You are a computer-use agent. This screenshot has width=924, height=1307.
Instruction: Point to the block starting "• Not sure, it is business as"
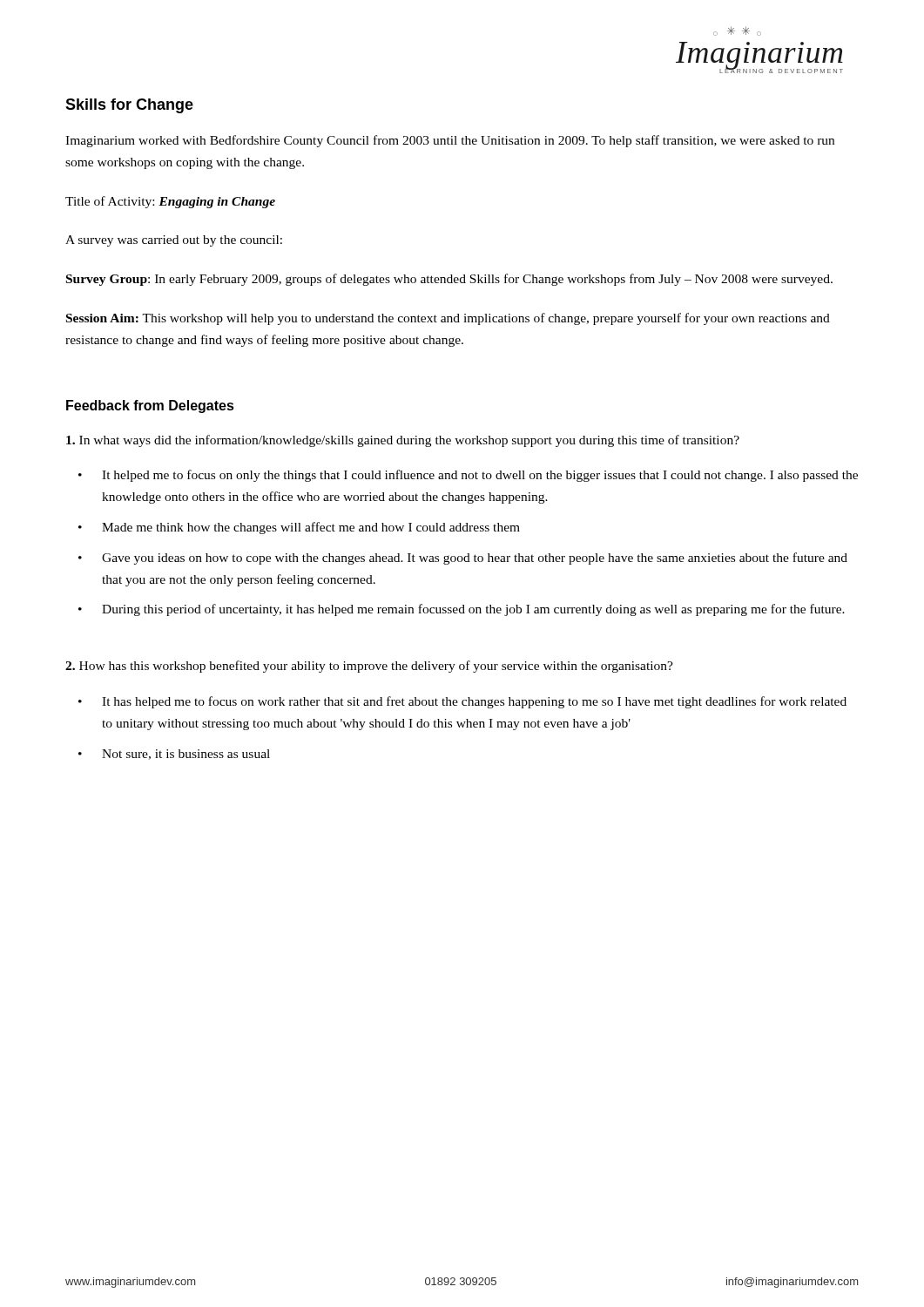click(174, 754)
